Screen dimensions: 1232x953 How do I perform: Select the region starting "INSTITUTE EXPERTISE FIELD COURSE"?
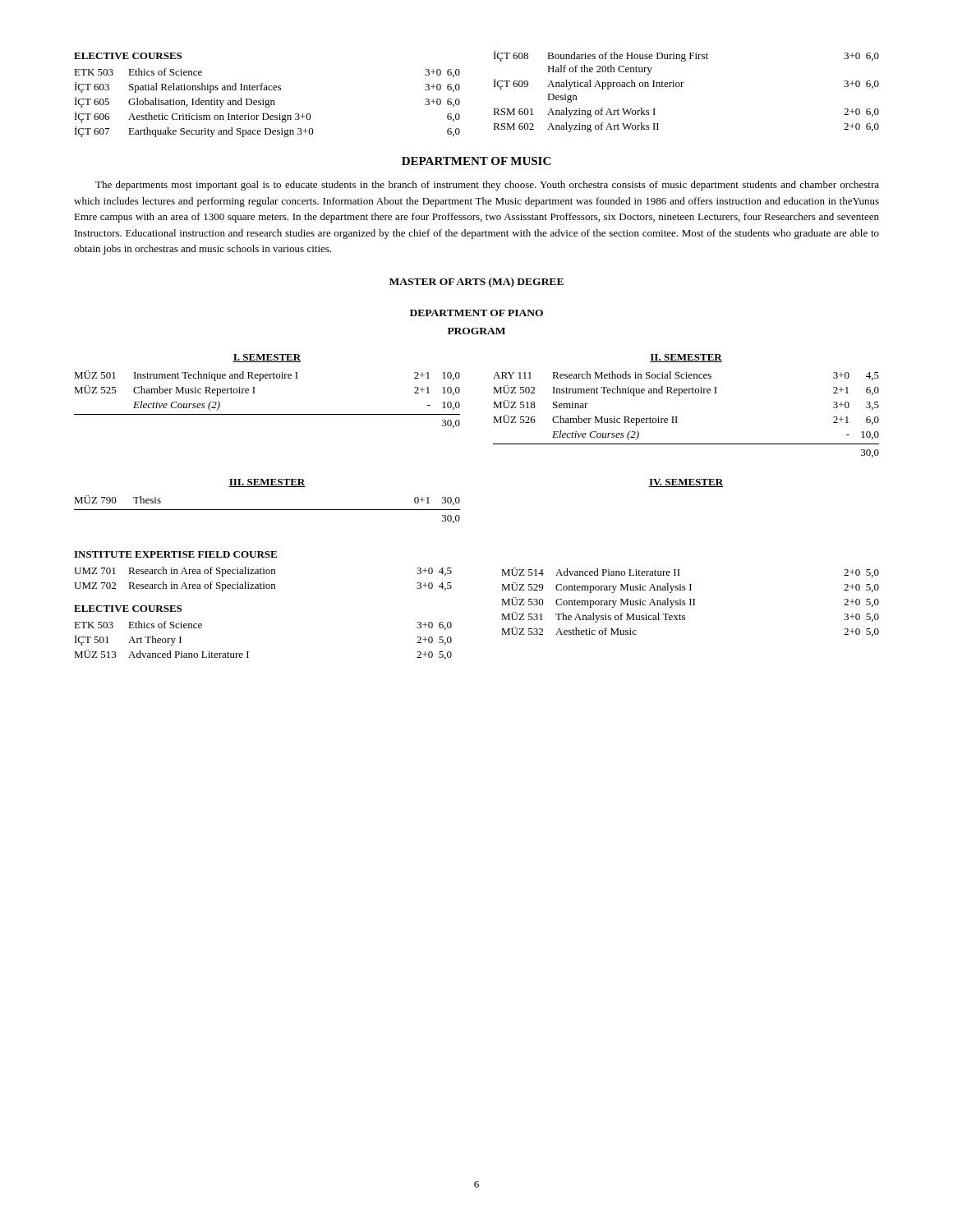pos(176,554)
